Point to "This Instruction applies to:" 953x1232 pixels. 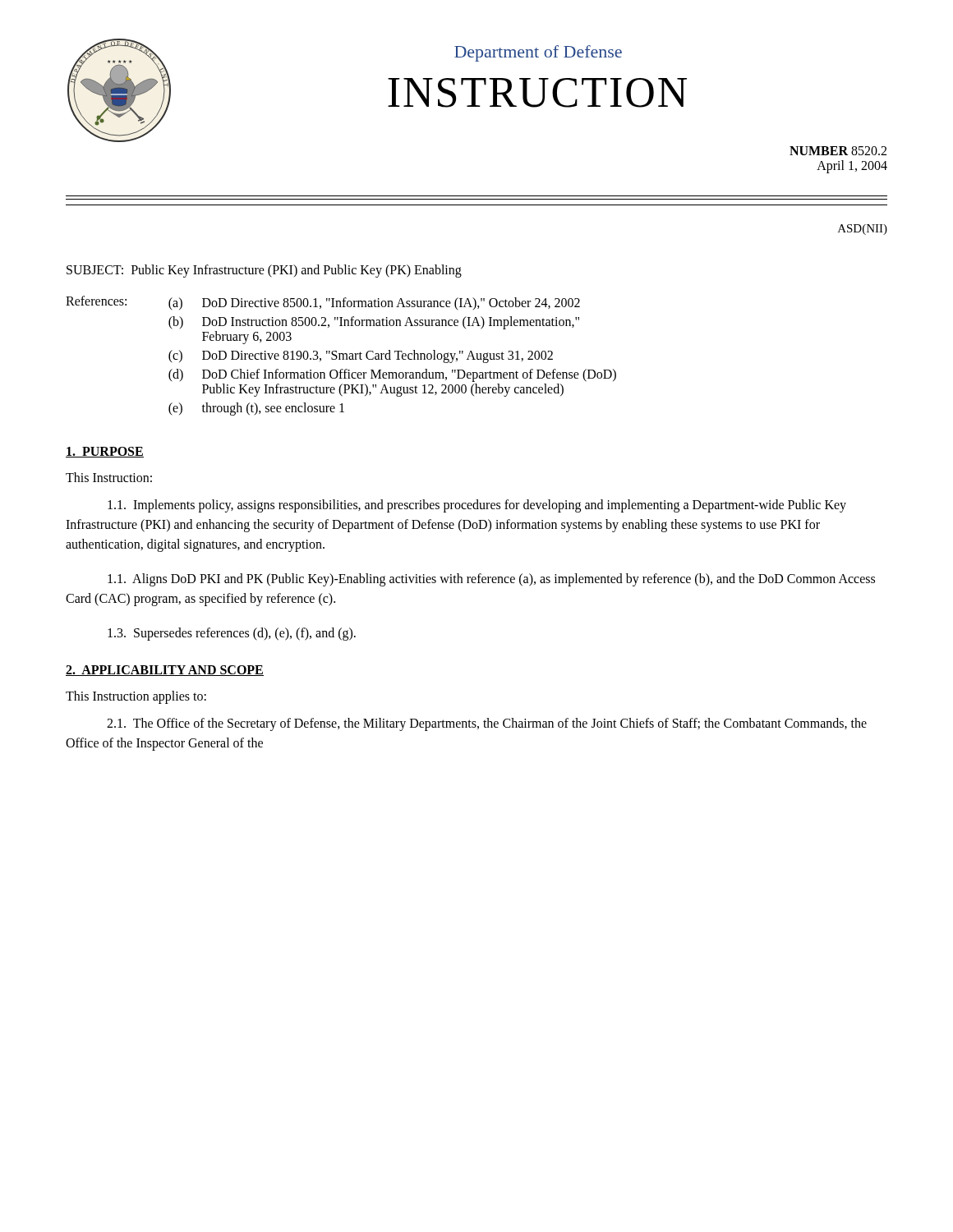tap(136, 696)
